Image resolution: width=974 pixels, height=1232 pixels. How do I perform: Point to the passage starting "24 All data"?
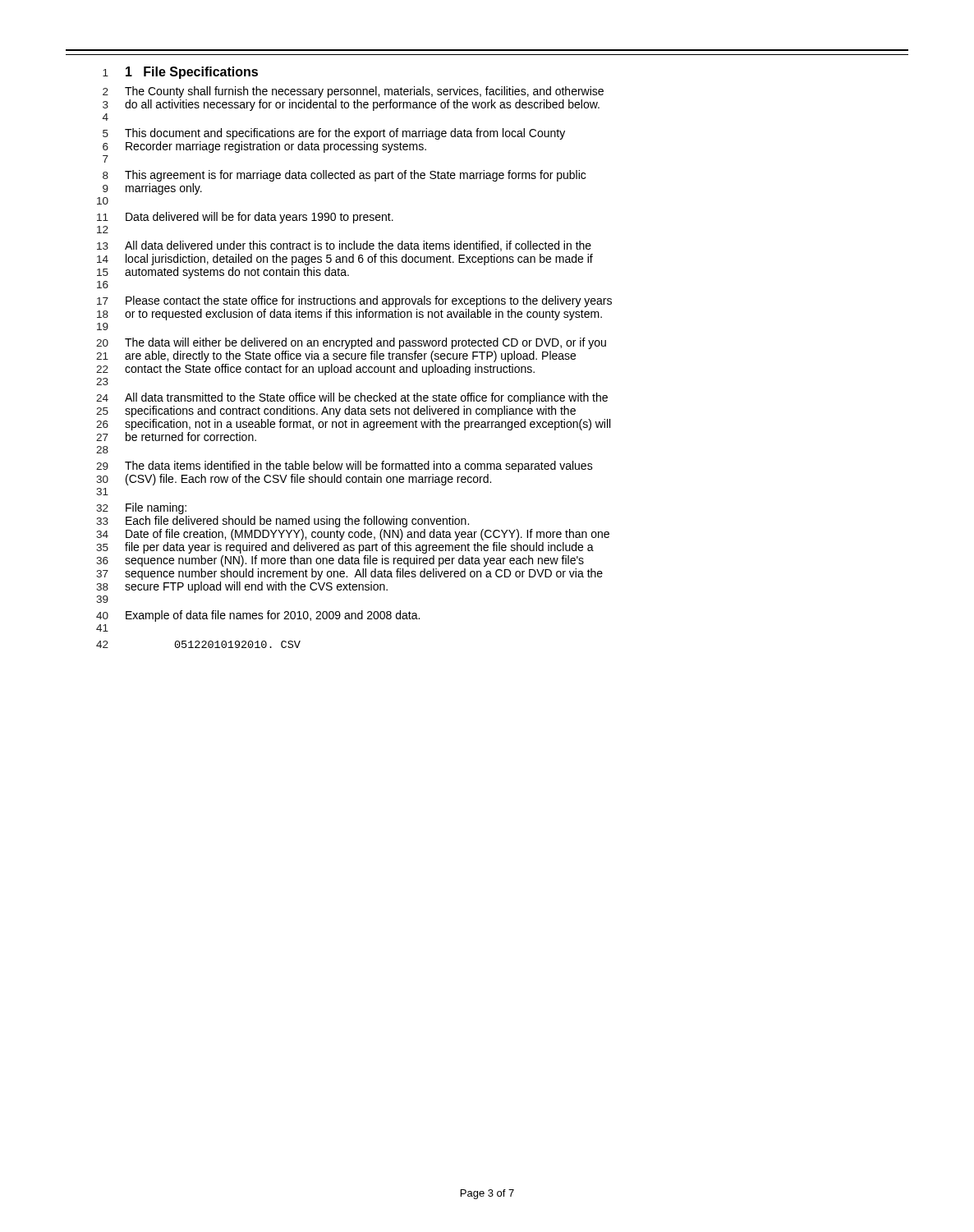487,398
